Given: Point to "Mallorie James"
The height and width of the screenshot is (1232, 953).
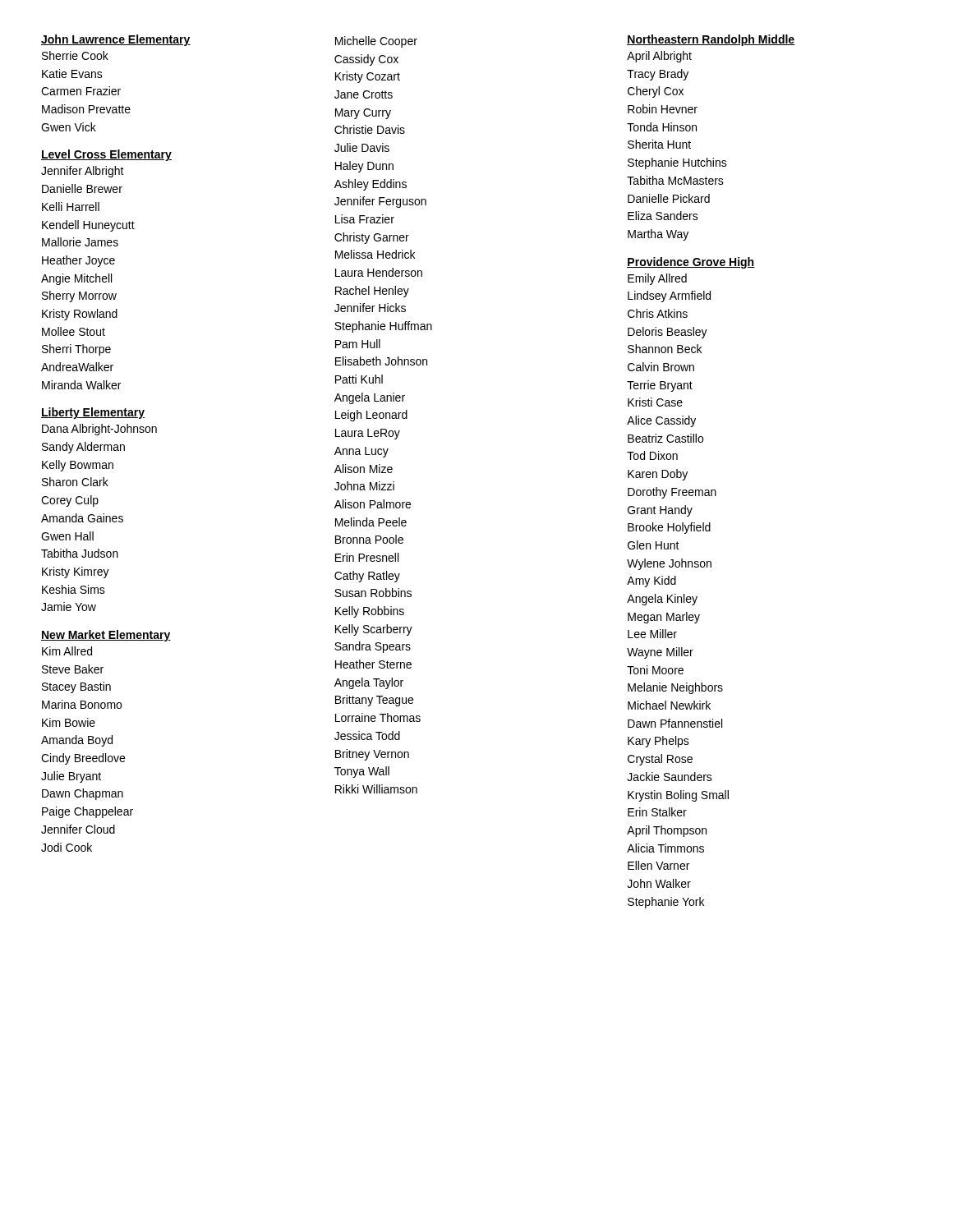Looking at the screenshot, I should pyautogui.click(x=80, y=242).
